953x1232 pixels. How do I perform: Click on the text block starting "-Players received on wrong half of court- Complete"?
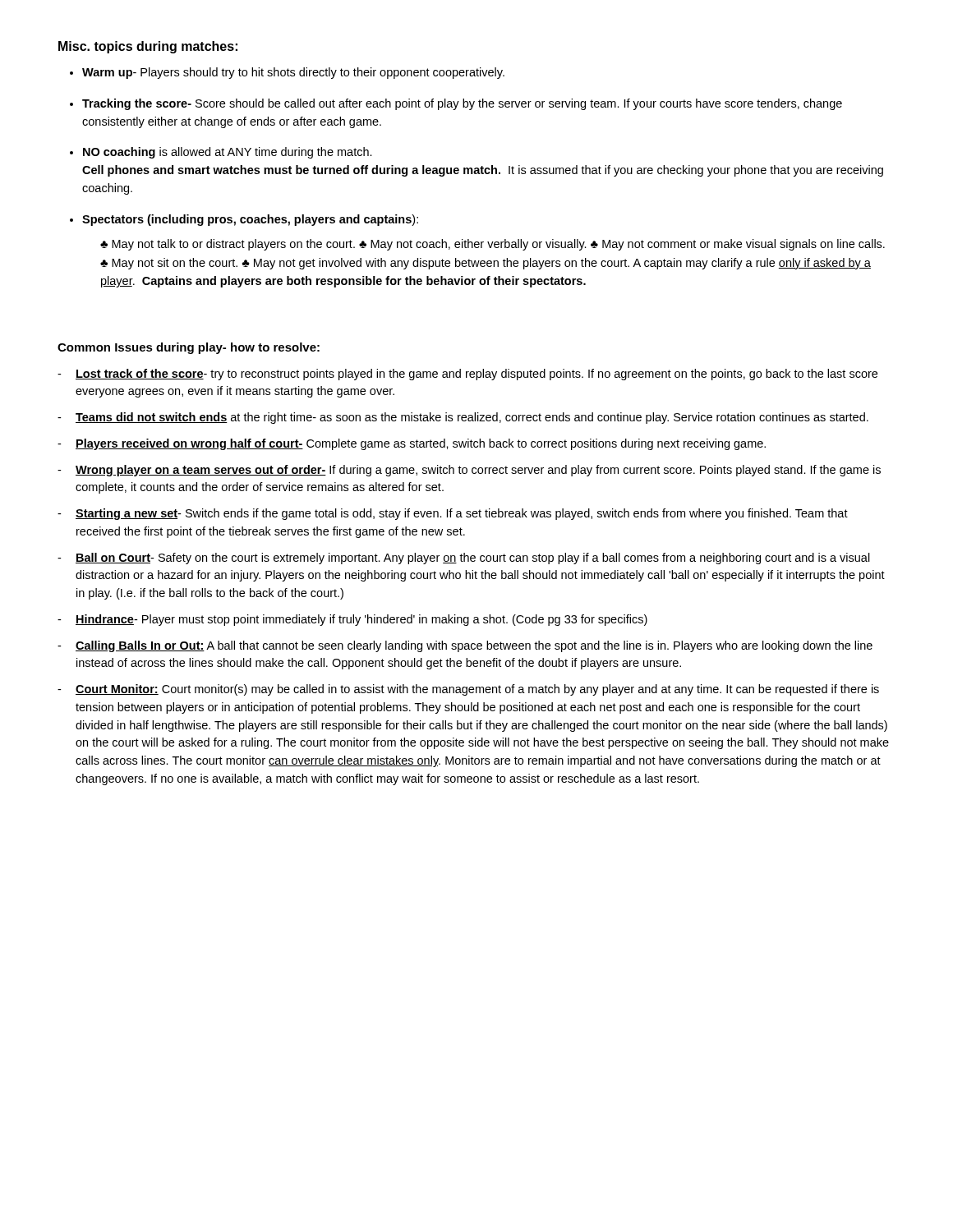[x=476, y=444]
